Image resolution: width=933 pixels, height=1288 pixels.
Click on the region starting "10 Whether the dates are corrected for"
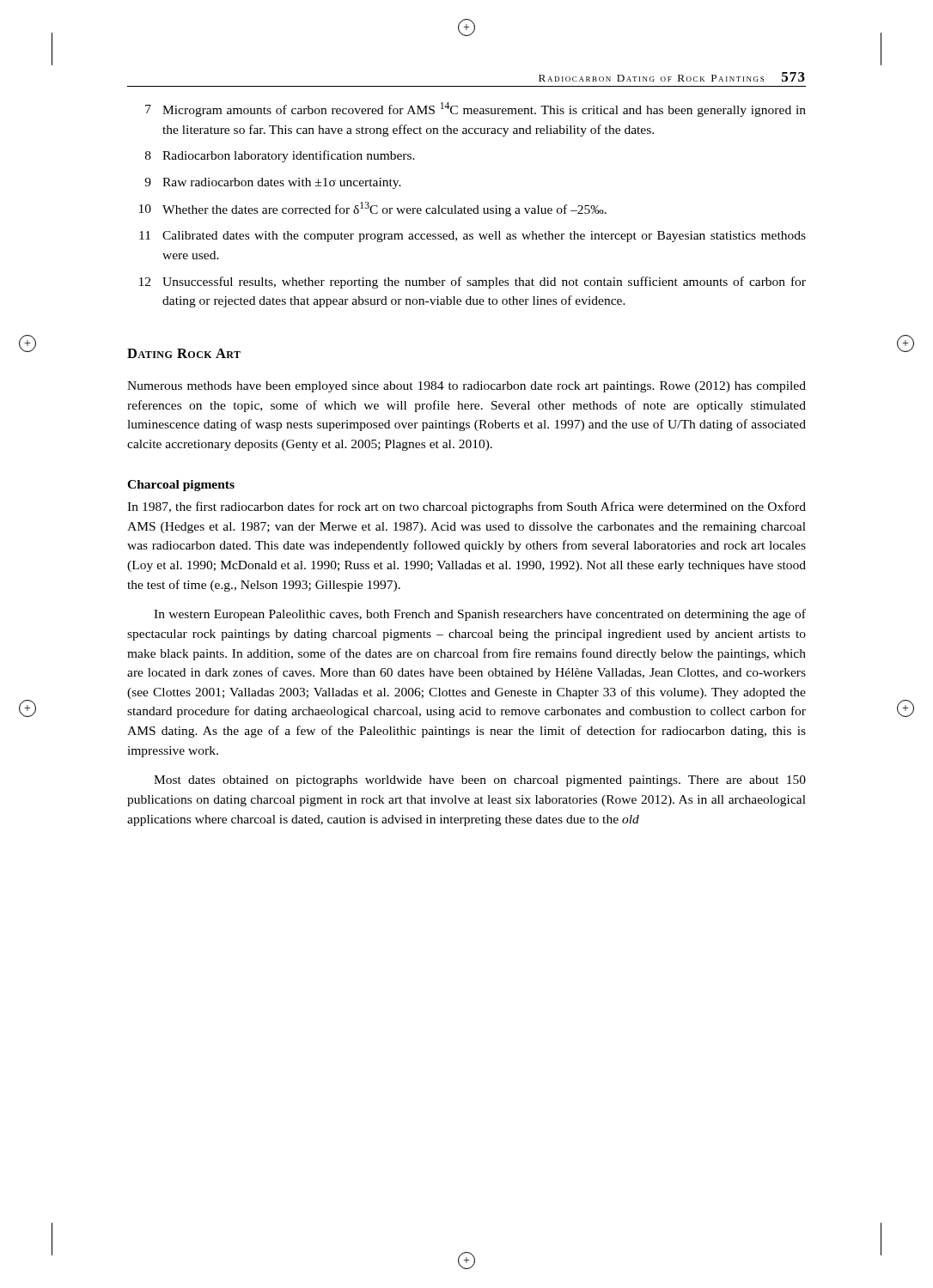(x=466, y=209)
